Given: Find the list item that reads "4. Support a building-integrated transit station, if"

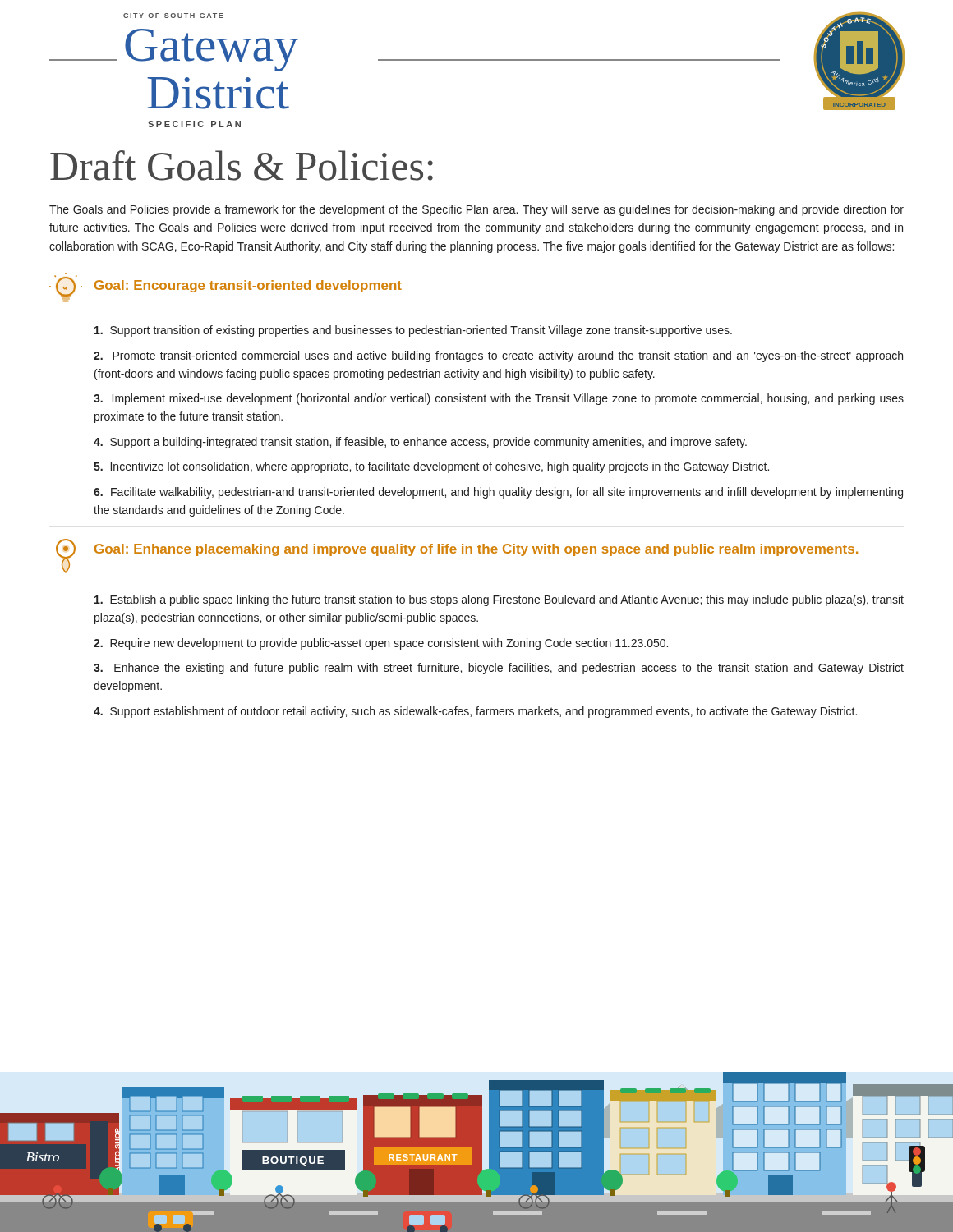Looking at the screenshot, I should click(x=421, y=442).
